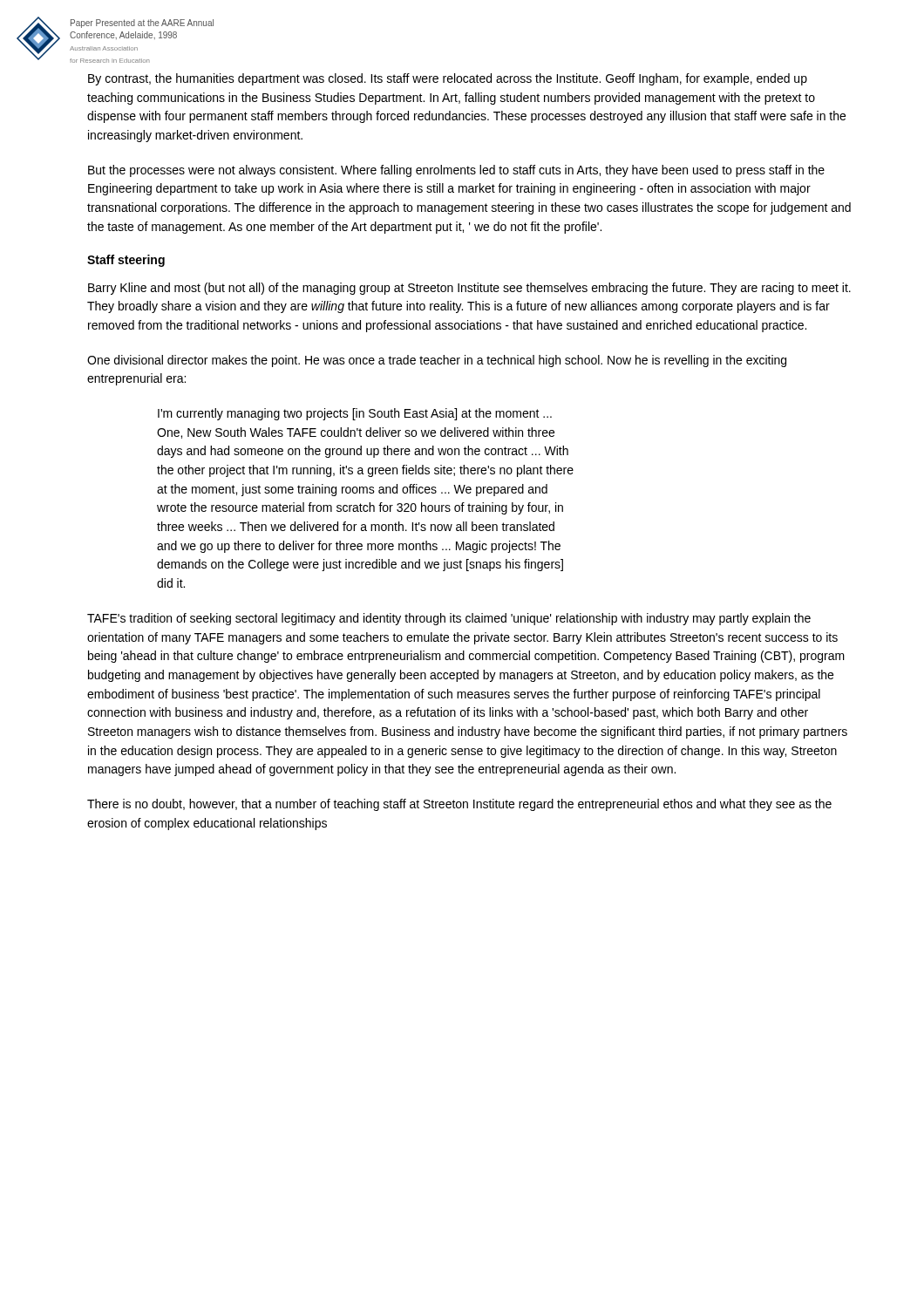Screen dimensions: 1308x924
Task: Click on the element starting "By contrast, the humanities department was closed. Its"
Action: (467, 107)
